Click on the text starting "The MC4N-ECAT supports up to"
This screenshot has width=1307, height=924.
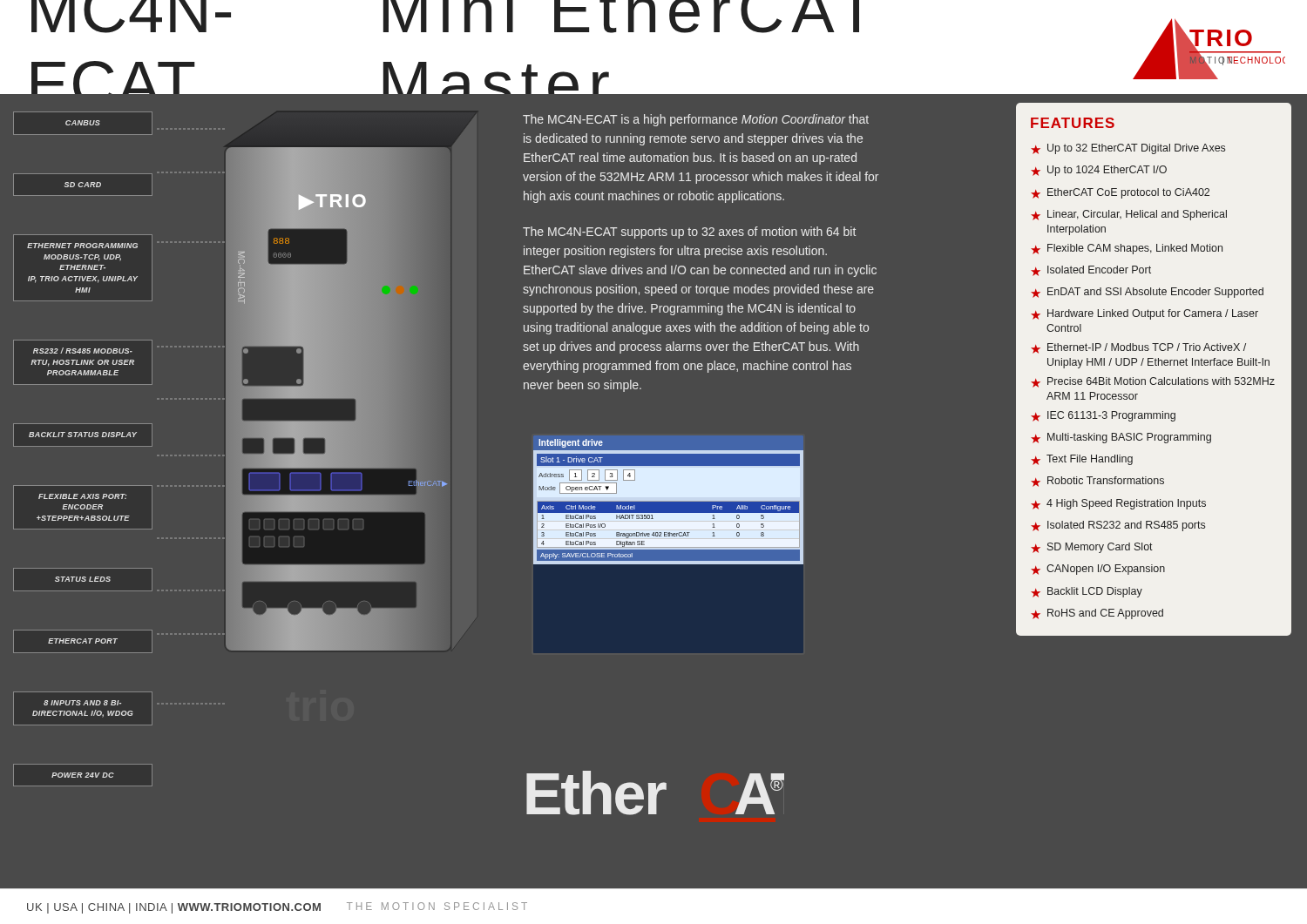click(x=700, y=308)
